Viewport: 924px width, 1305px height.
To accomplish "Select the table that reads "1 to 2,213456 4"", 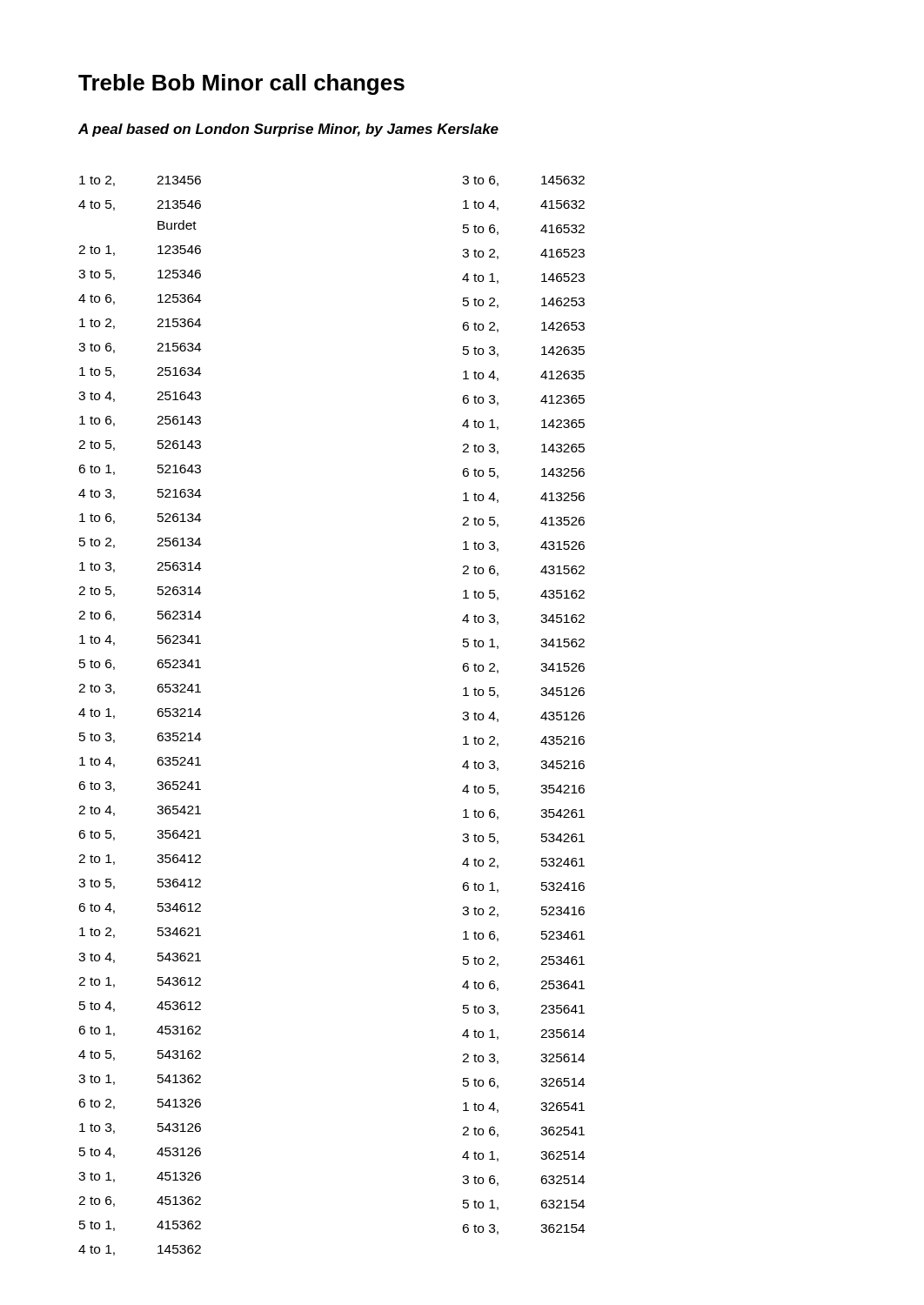I will coord(462,716).
